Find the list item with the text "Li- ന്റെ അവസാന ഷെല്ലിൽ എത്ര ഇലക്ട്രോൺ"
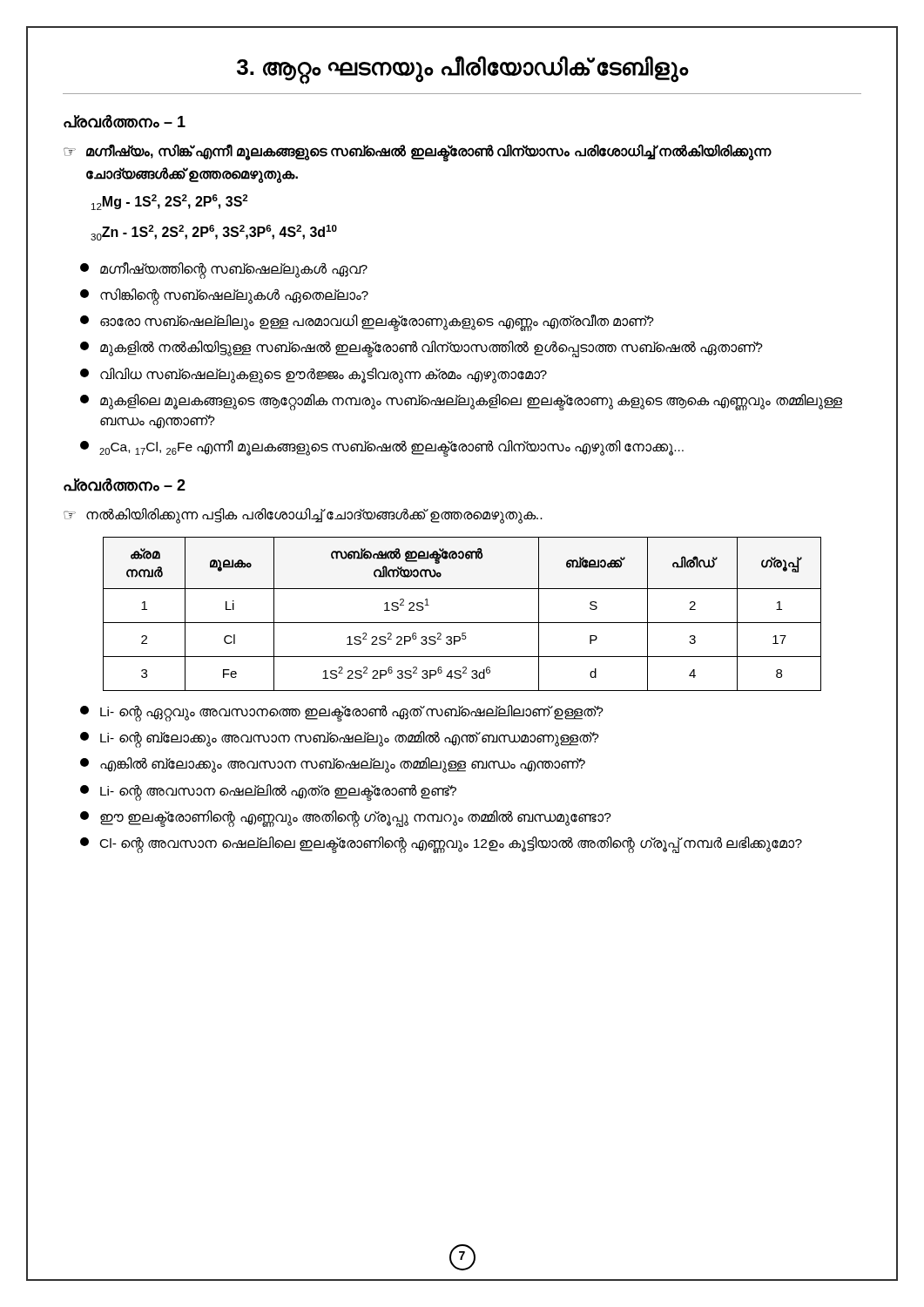 pyautogui.click(x=269, y=791)
